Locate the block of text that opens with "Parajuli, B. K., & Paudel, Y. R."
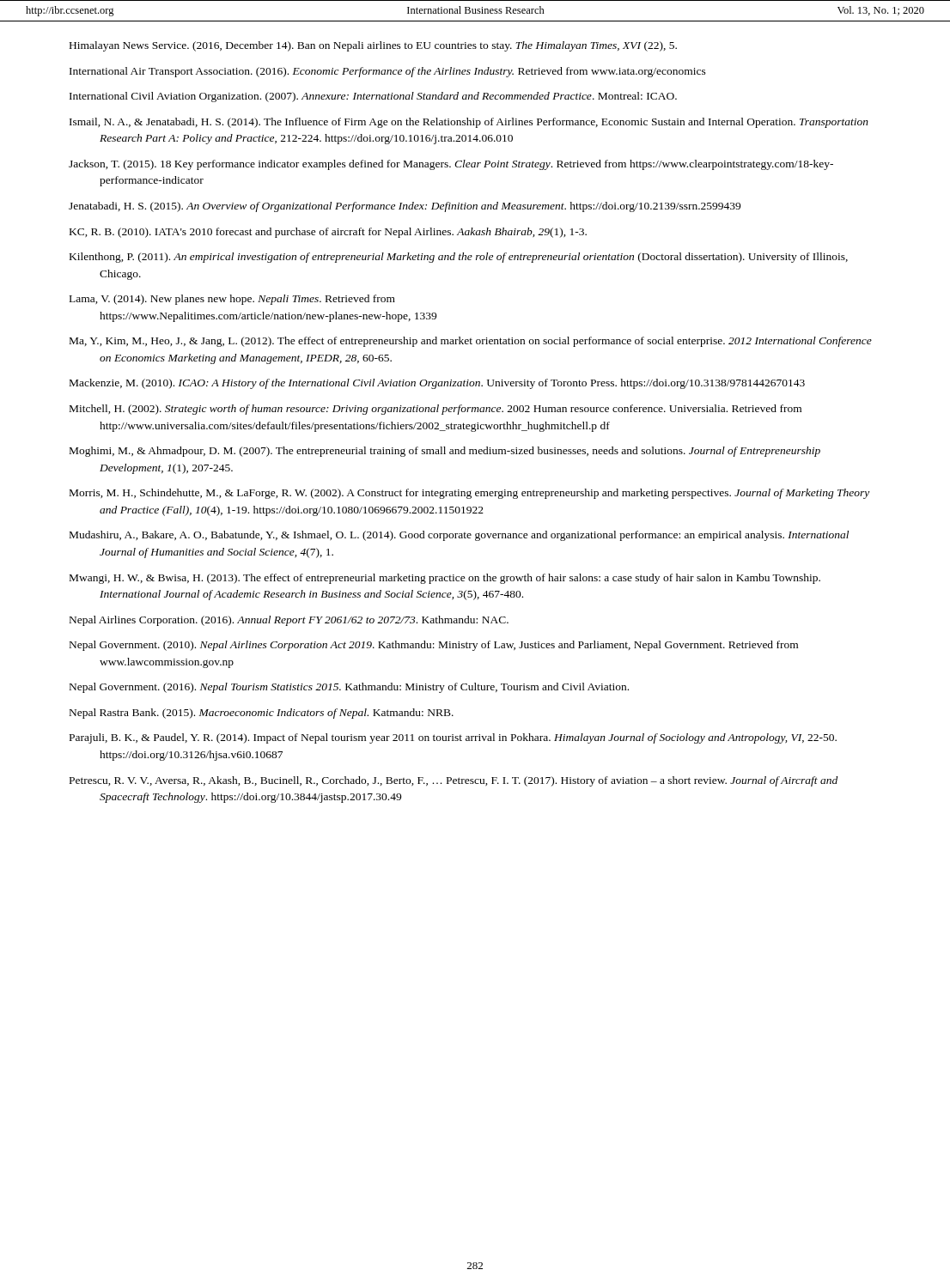 (x=453, y=746)
